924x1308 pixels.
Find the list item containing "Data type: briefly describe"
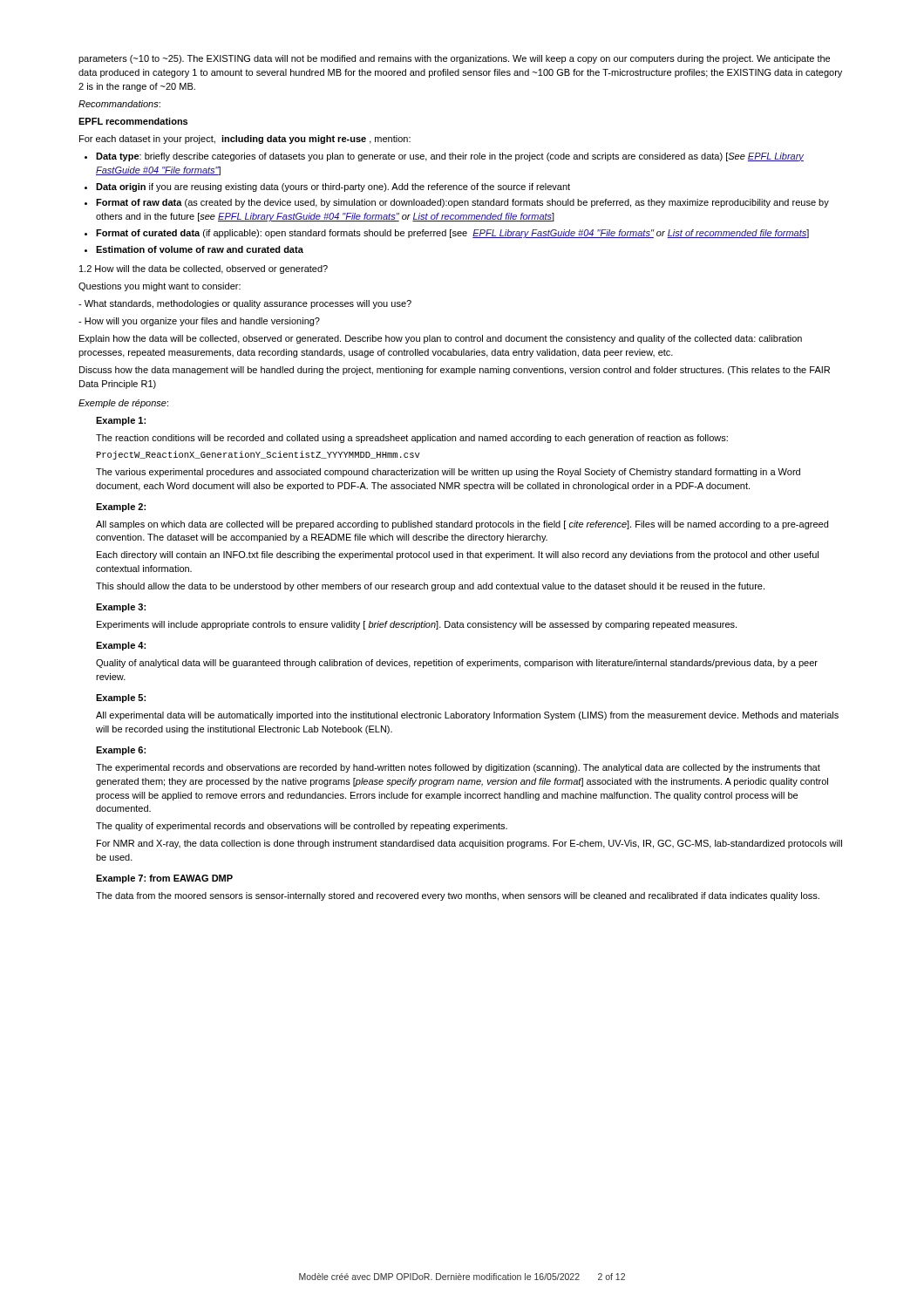click(471, 164)
